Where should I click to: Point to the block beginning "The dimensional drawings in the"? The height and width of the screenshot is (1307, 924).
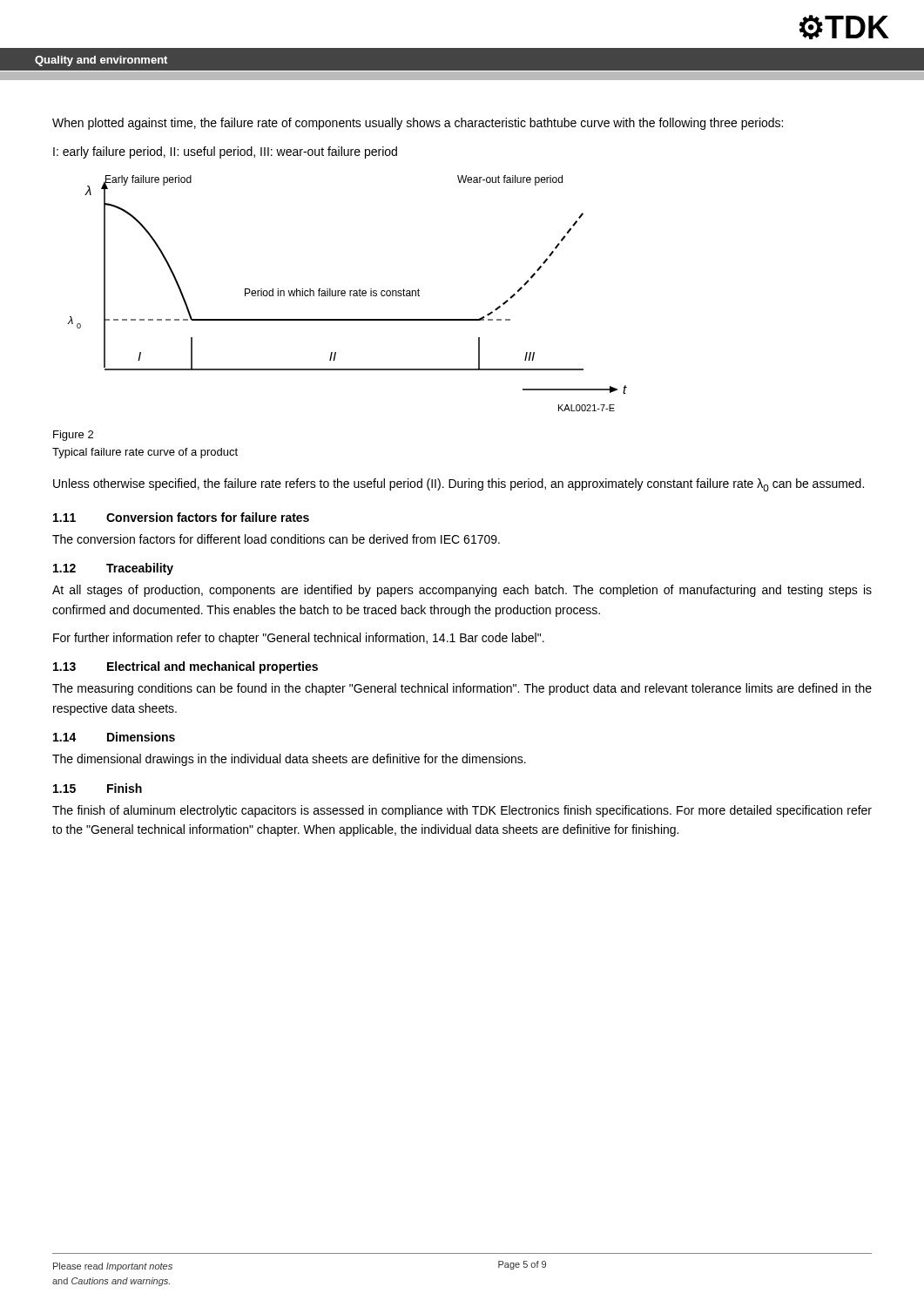click(289, 759)
